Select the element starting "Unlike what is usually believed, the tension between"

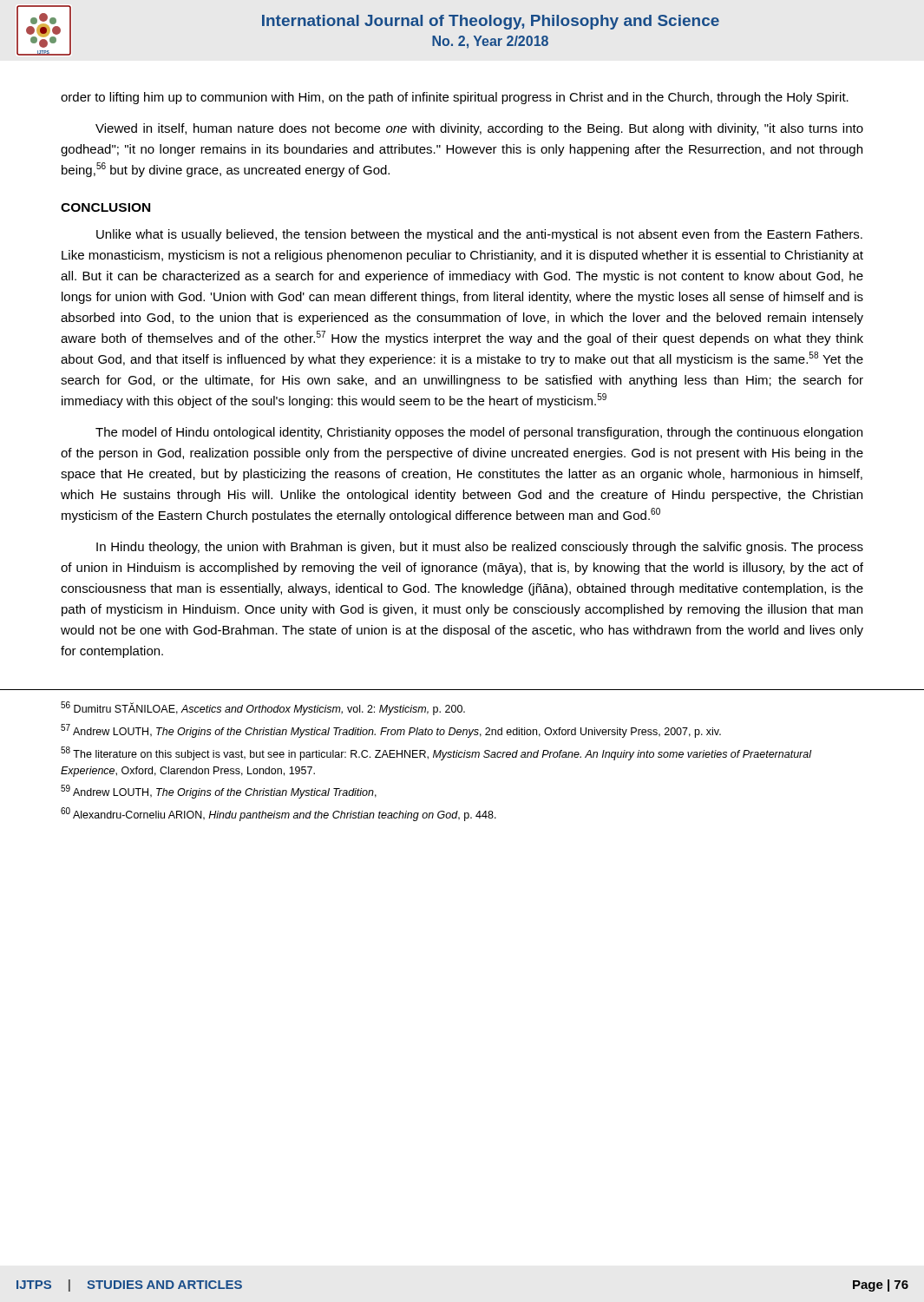click(x=462, y=443)
